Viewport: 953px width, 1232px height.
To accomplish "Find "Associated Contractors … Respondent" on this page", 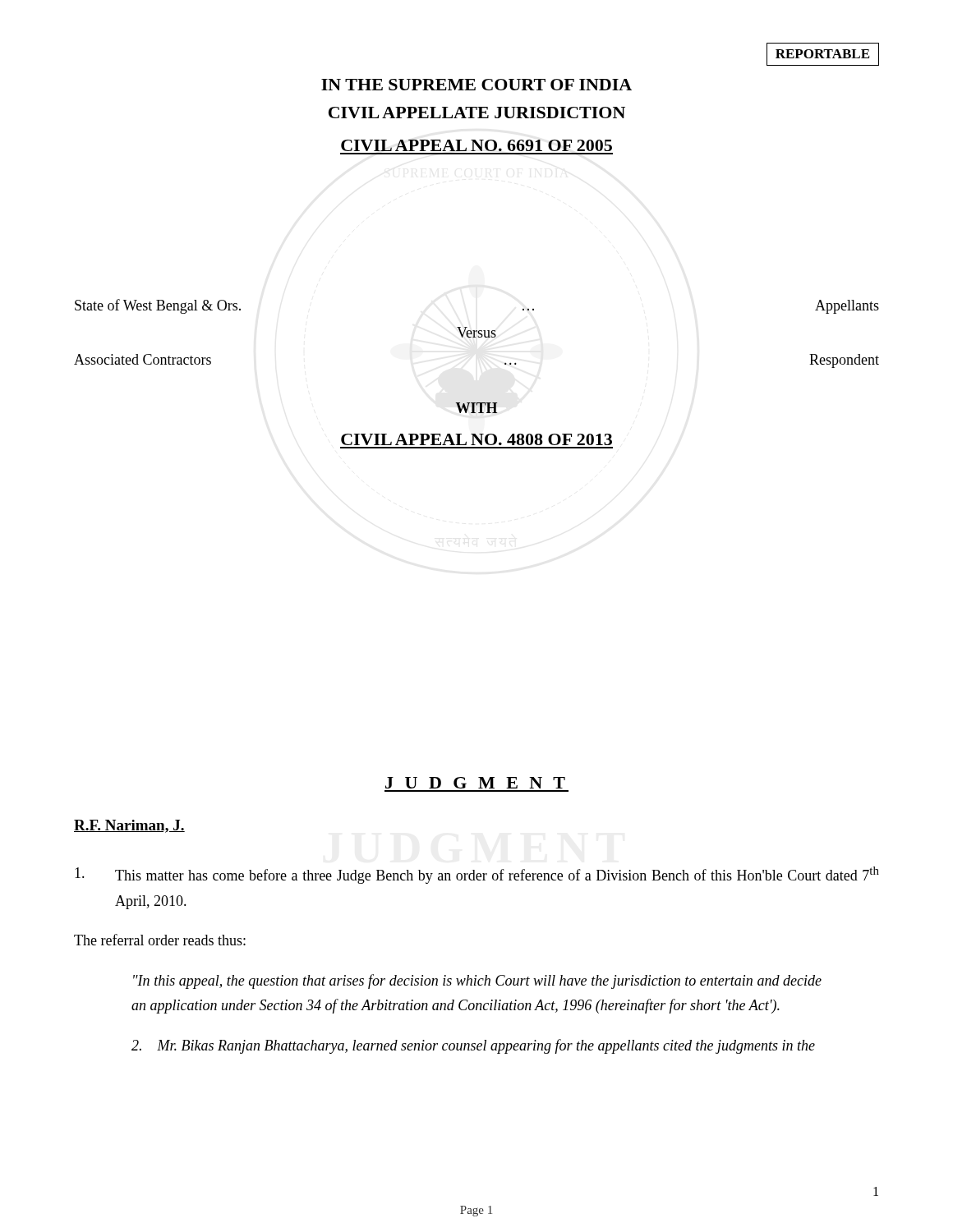I will point(145,361).
